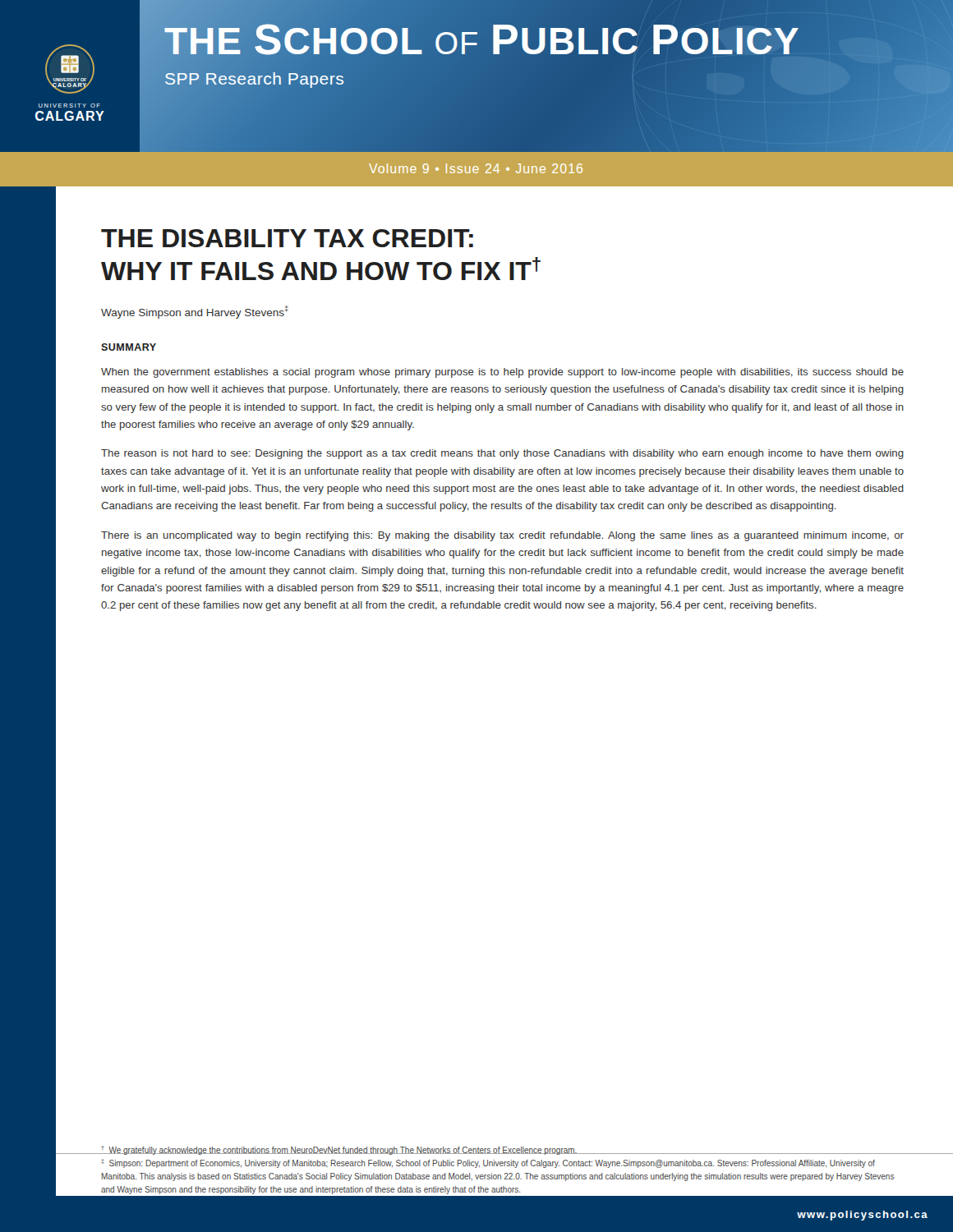Locate the text block that says "The reason is not"

pos(502,479)
